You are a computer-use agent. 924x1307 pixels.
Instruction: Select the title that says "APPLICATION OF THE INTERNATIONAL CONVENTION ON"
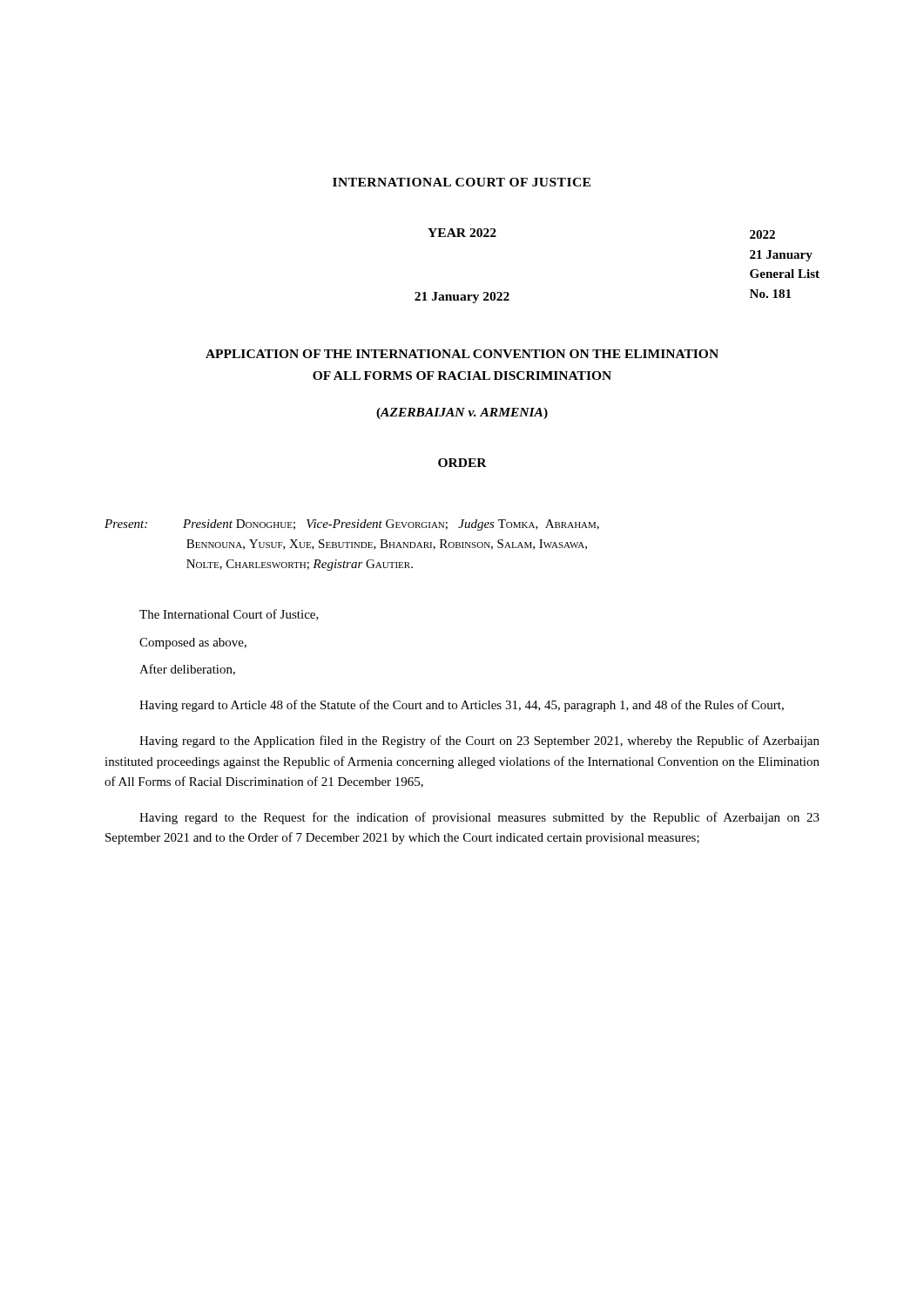tap(462, 364)
